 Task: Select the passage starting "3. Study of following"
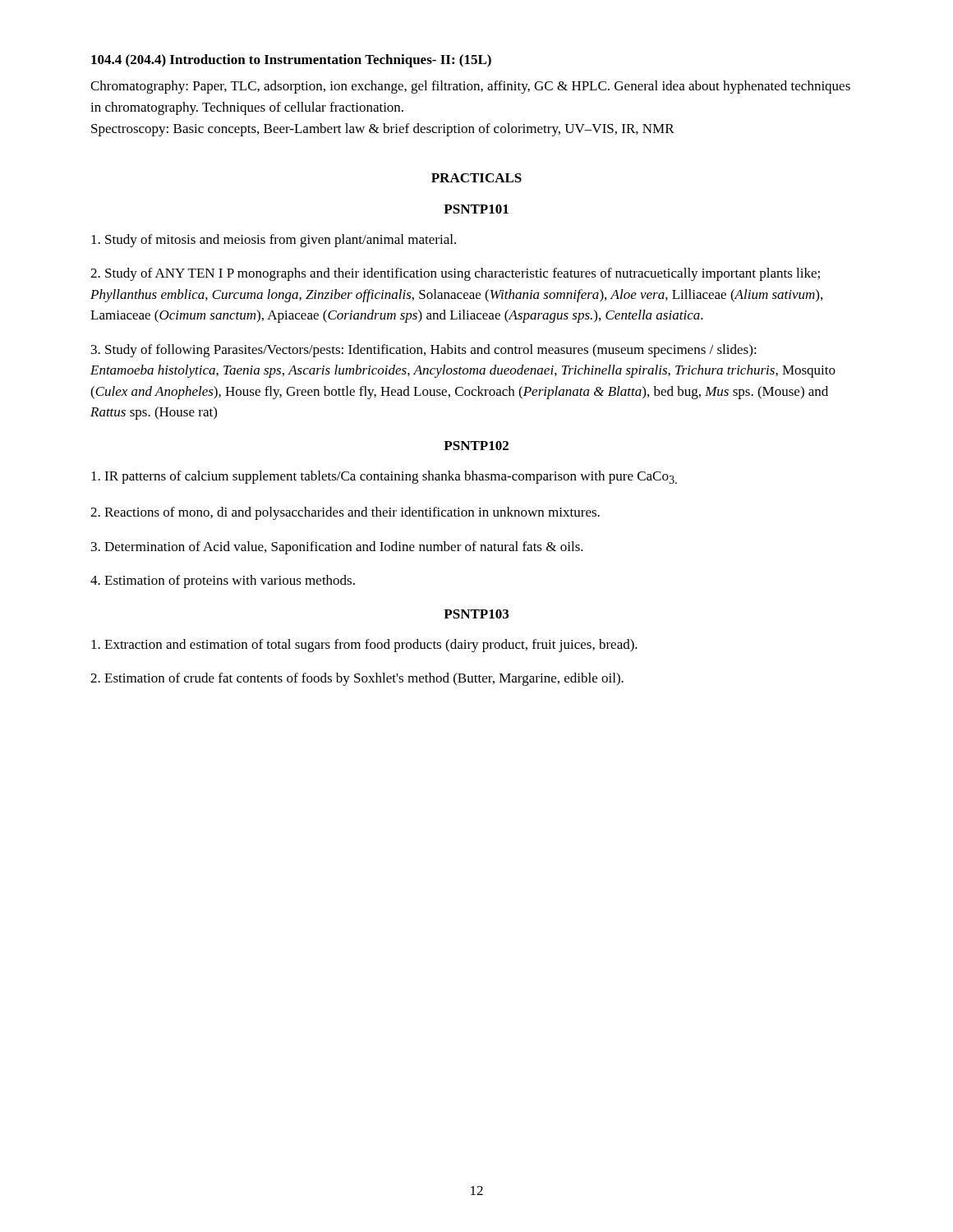463,381
